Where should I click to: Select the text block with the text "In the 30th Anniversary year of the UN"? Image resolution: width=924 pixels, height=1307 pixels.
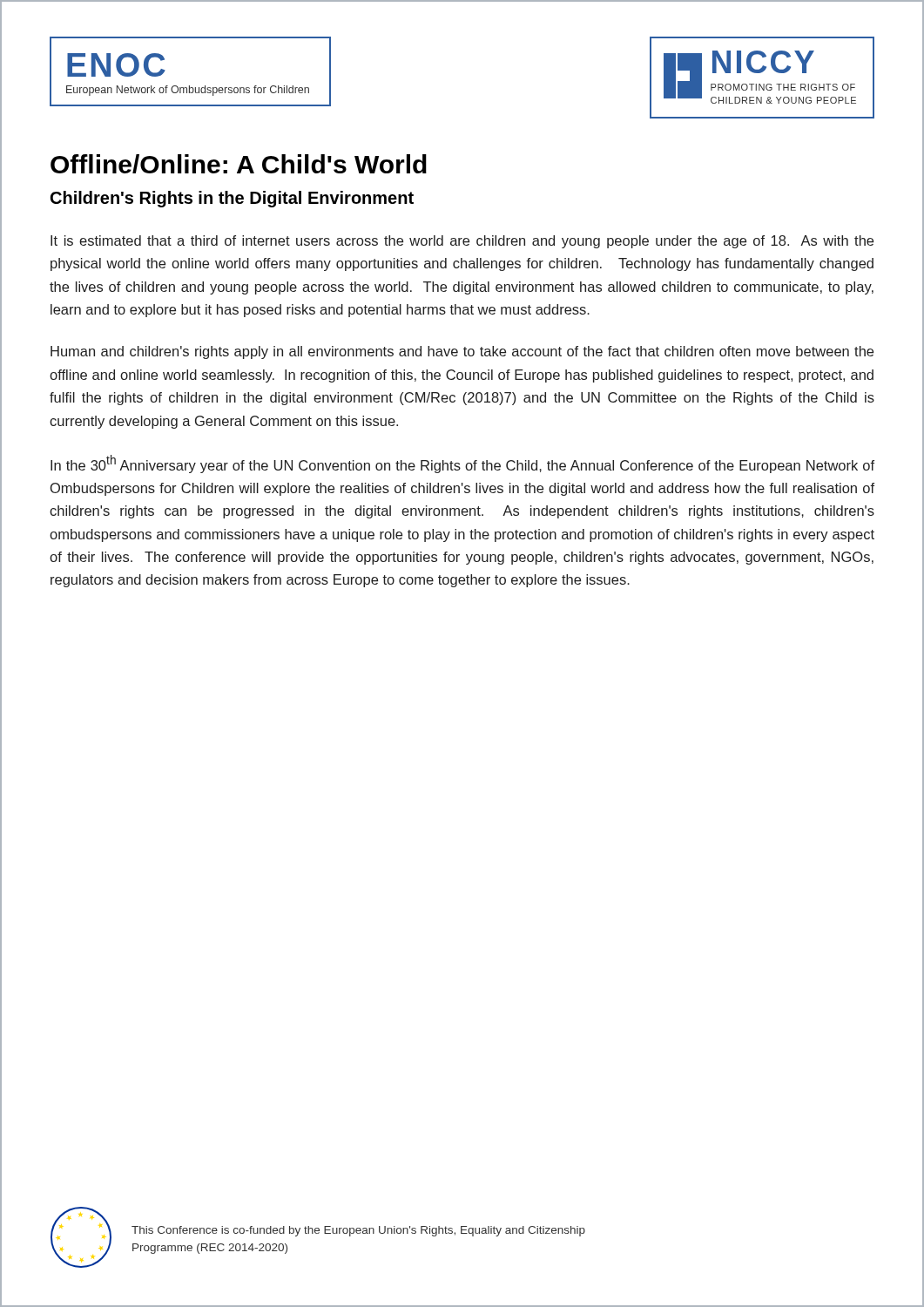[462, 521]
